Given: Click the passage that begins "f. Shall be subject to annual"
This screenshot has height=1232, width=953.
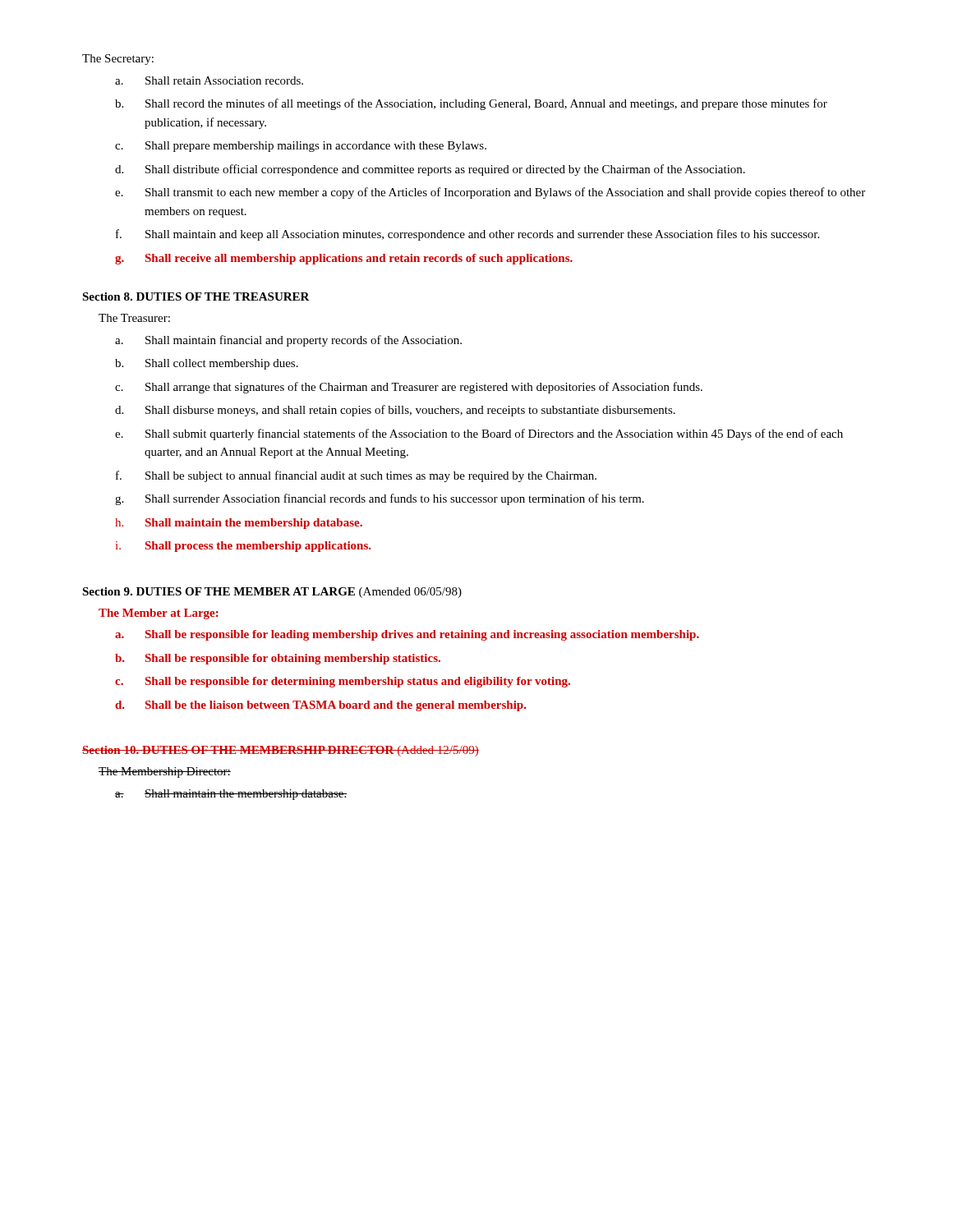Looking at the screenshot, I should pyautogui.click(x=493, y=475).
